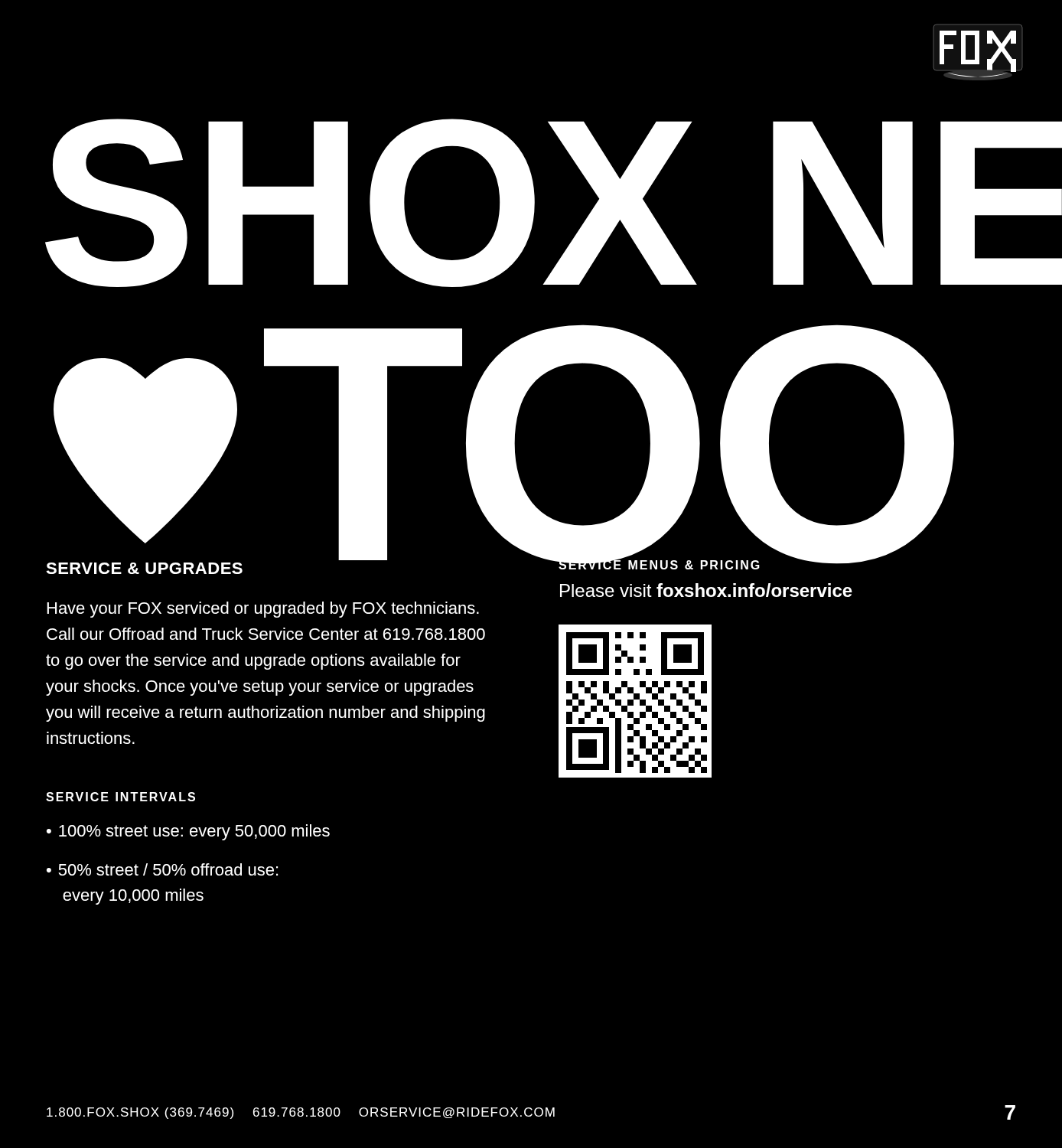Find the text starting "Have your FOX serviced or upgraded by FOX"
The height and width of the screenshot is (1148, 1062).
266,673
